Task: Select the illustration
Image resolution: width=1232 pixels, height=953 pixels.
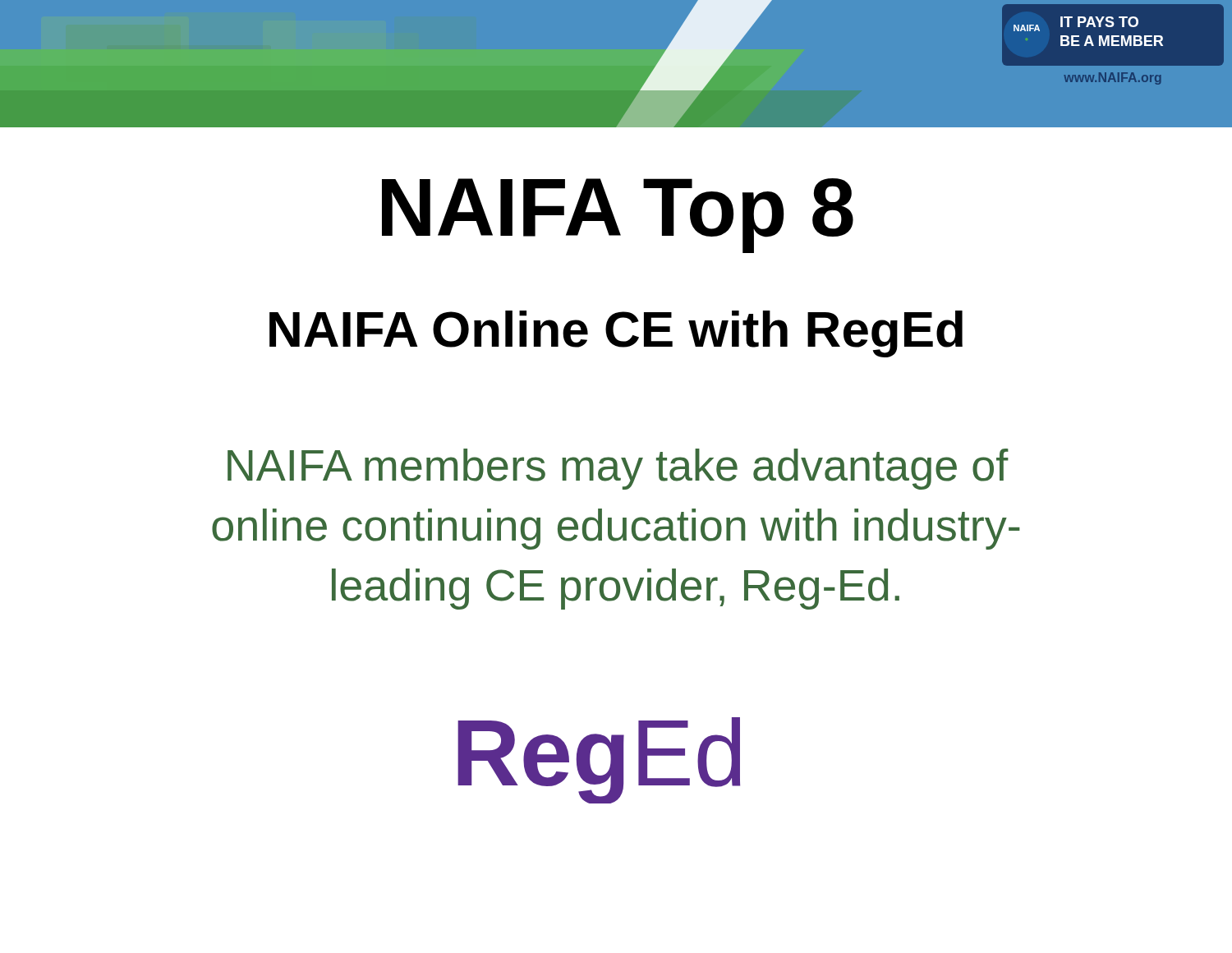Action: (x=616, y=64)
